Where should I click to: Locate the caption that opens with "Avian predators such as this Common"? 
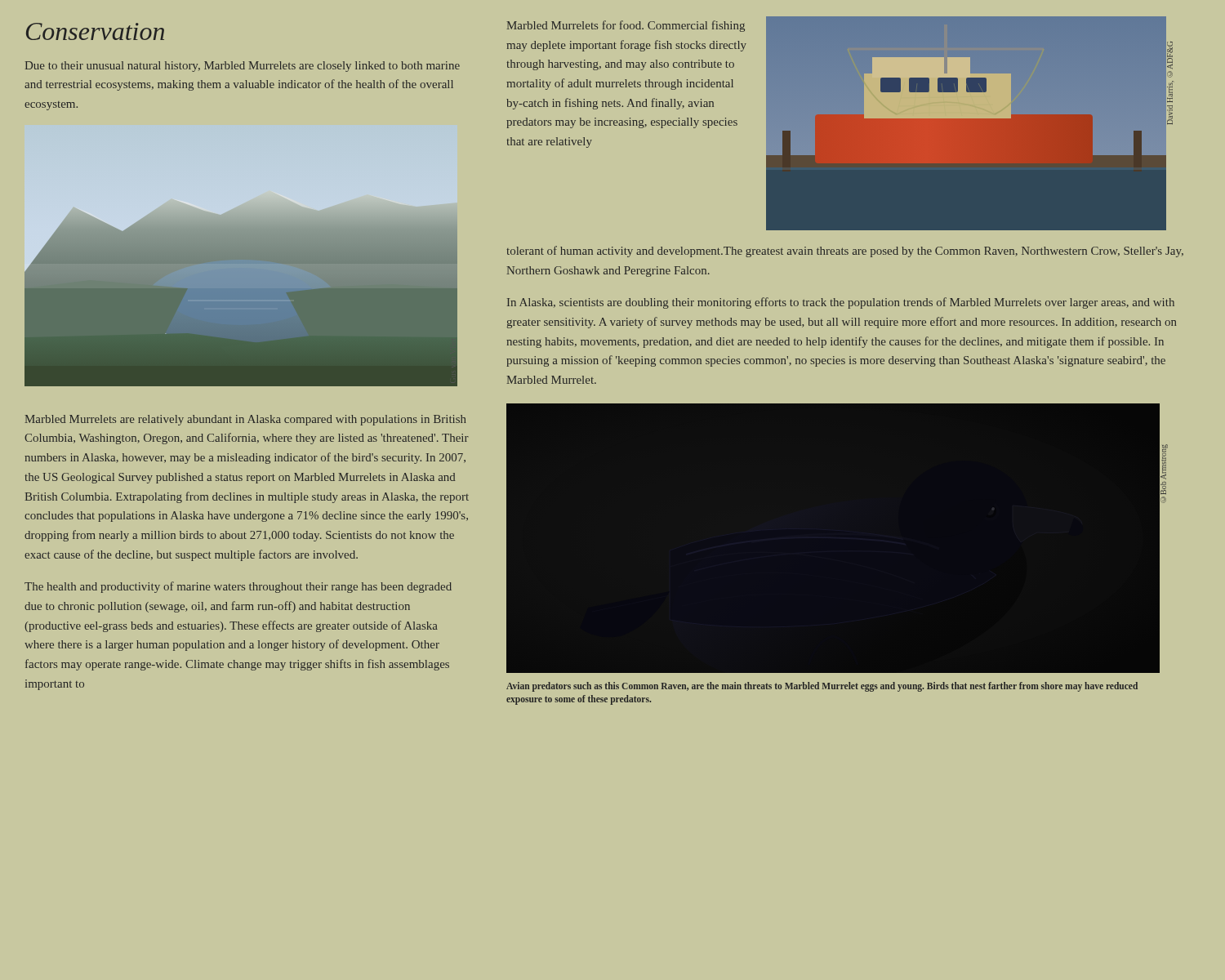(822, 693)
